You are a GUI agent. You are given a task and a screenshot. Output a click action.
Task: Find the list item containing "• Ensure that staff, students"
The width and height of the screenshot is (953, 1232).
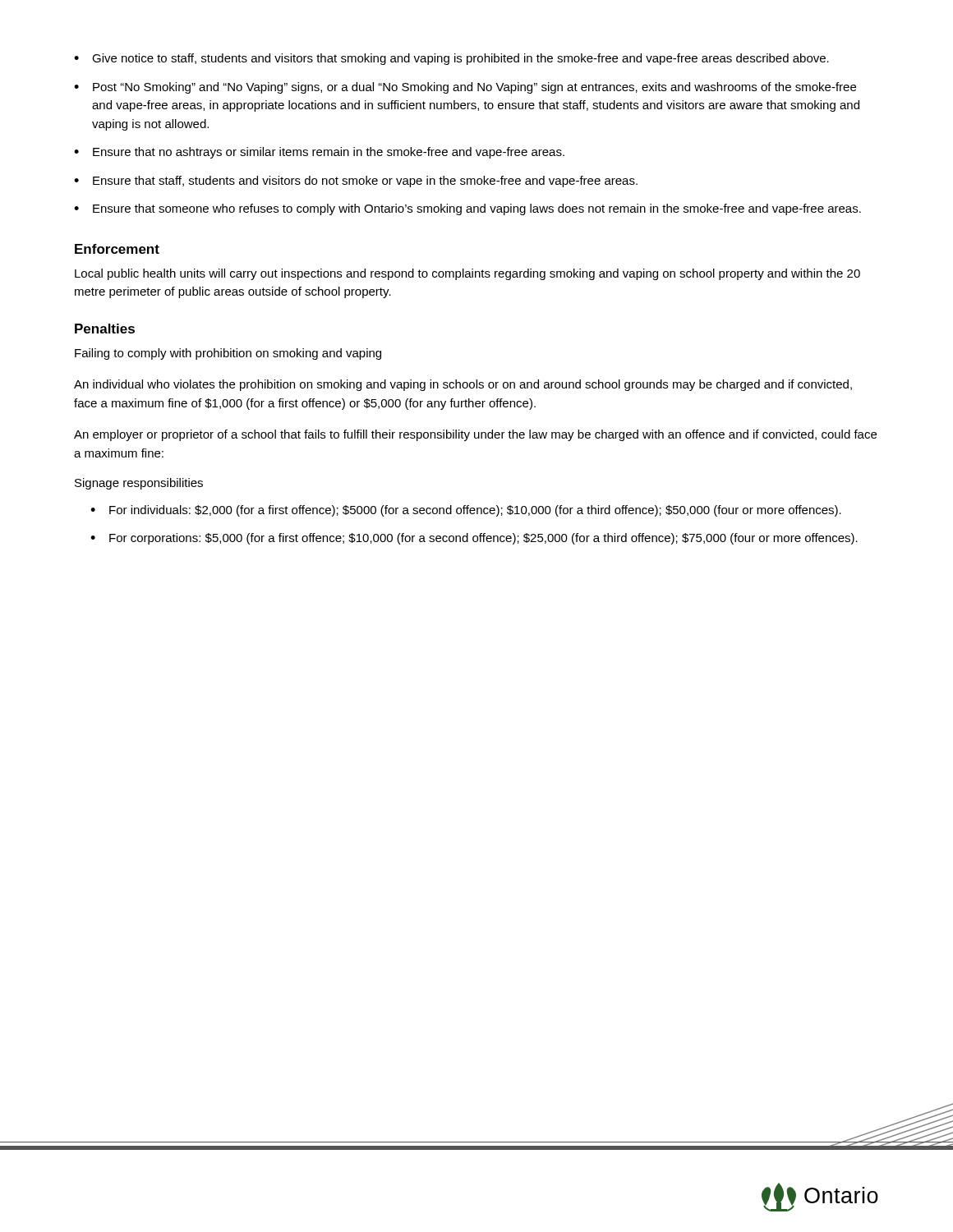coord(356,180)
